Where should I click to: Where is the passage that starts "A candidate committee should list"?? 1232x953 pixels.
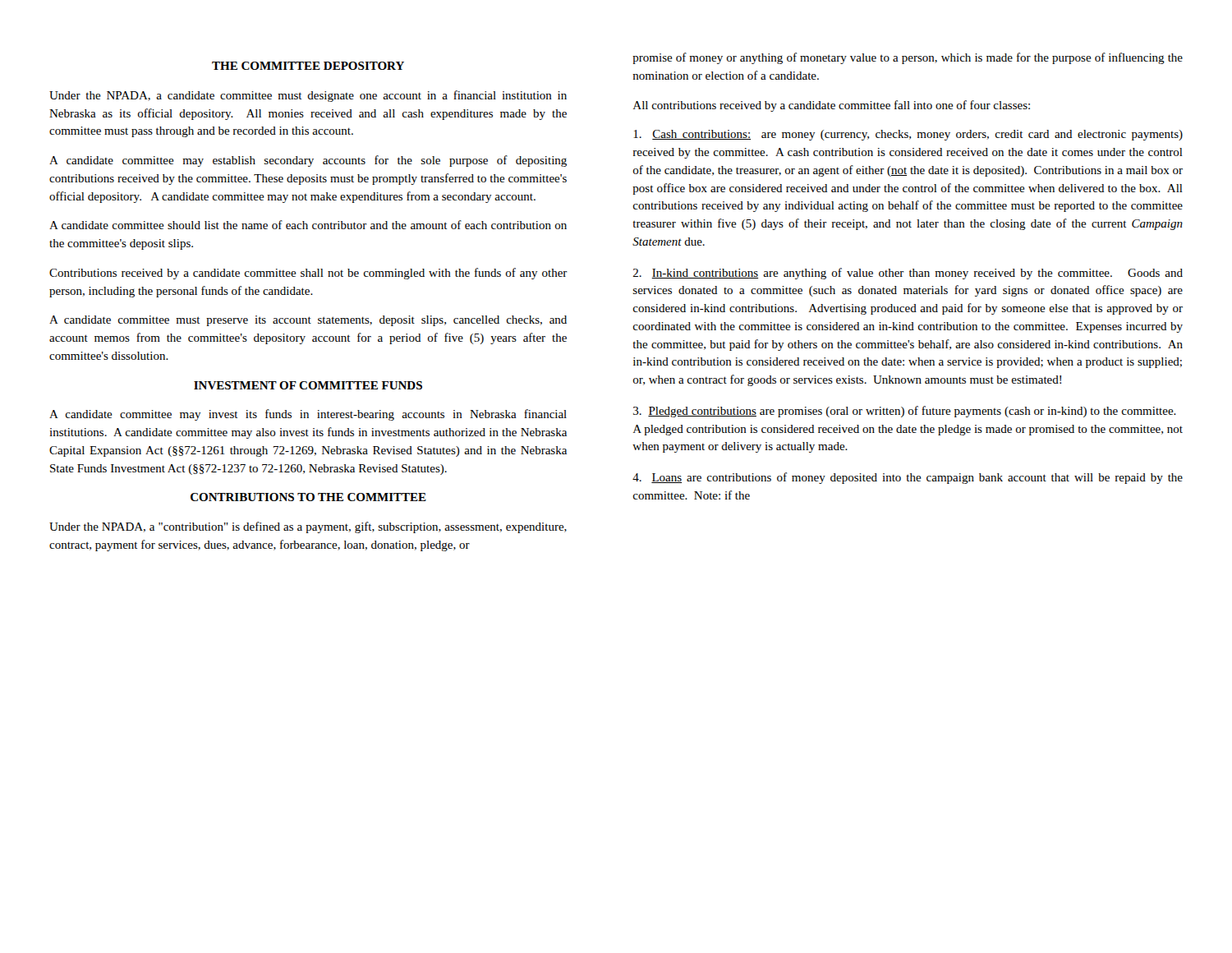click(308, 234)
